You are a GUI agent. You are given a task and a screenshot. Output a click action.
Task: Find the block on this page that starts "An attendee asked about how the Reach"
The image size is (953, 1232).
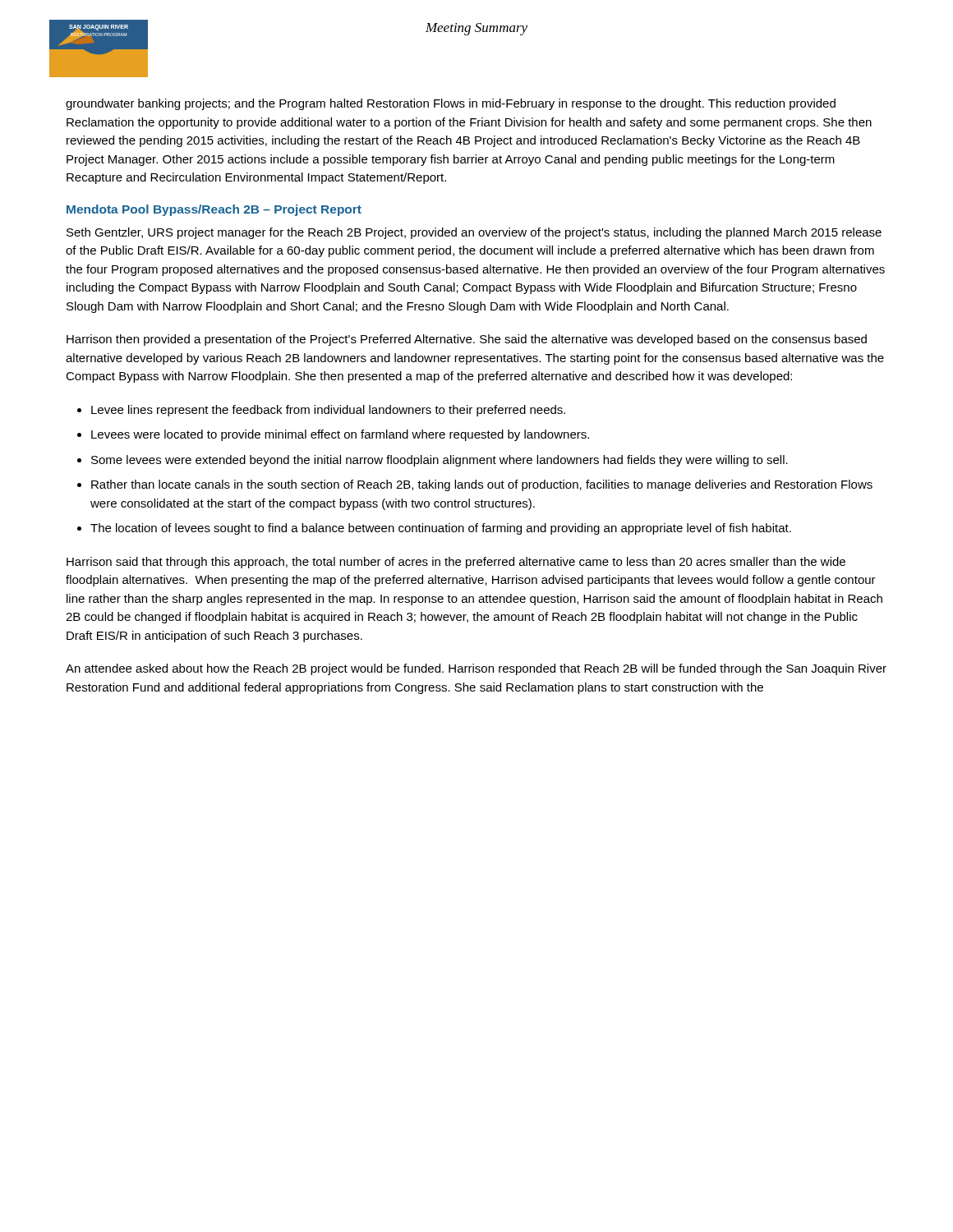476,677
